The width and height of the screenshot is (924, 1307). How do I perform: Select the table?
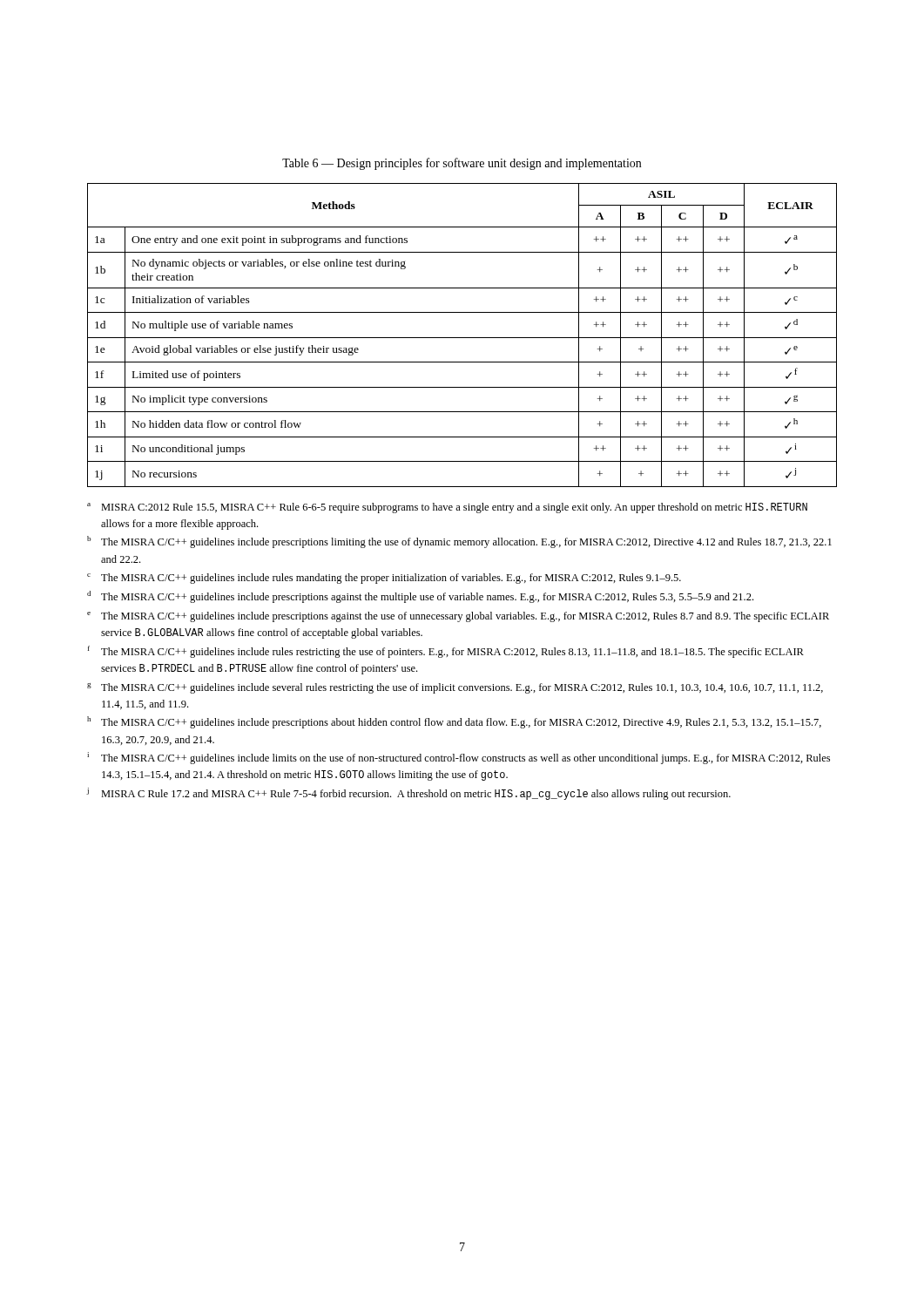pos(462,335)
